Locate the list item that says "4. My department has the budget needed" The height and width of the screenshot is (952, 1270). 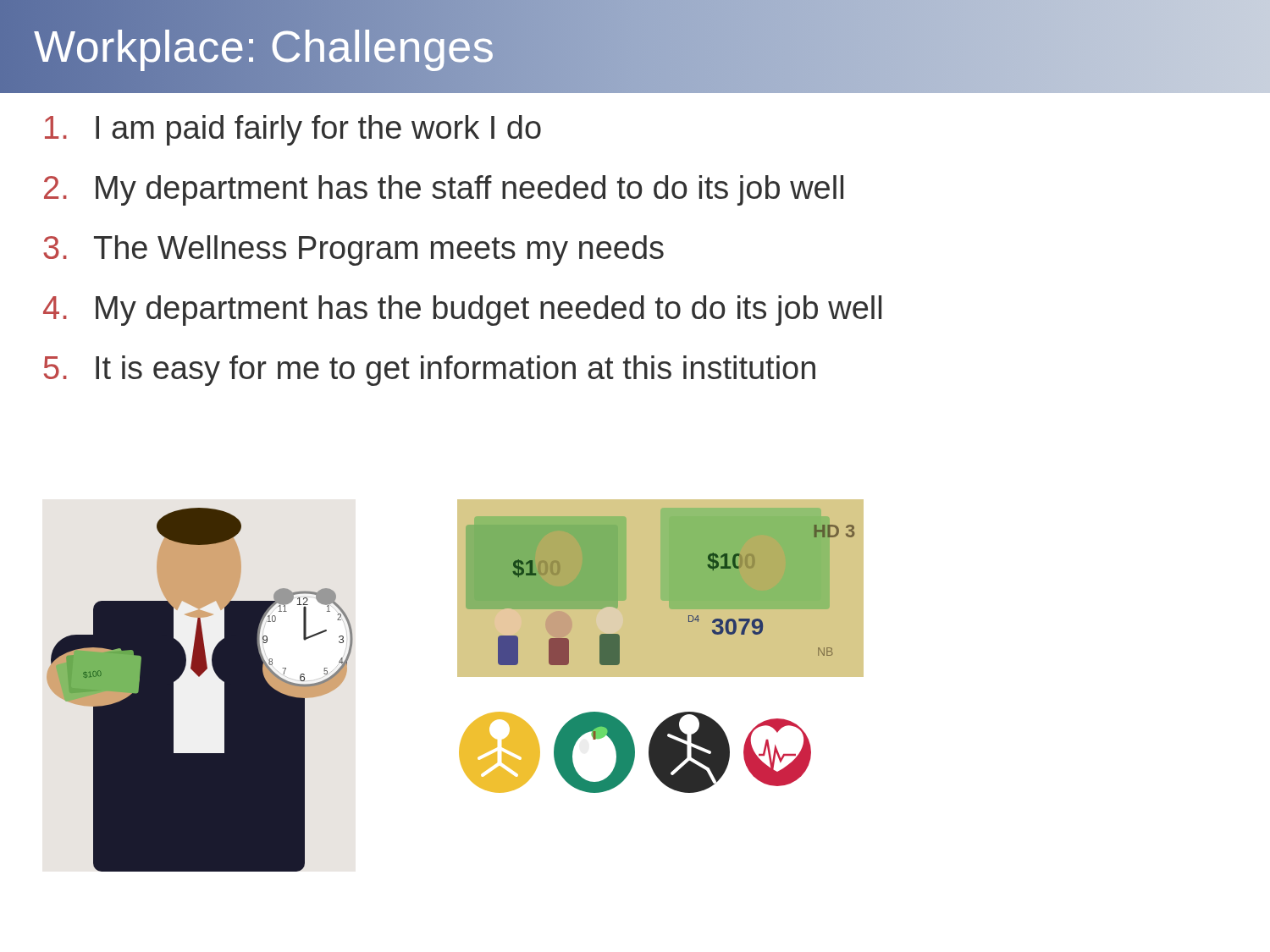pyautogui.click(x=463, y=308)
